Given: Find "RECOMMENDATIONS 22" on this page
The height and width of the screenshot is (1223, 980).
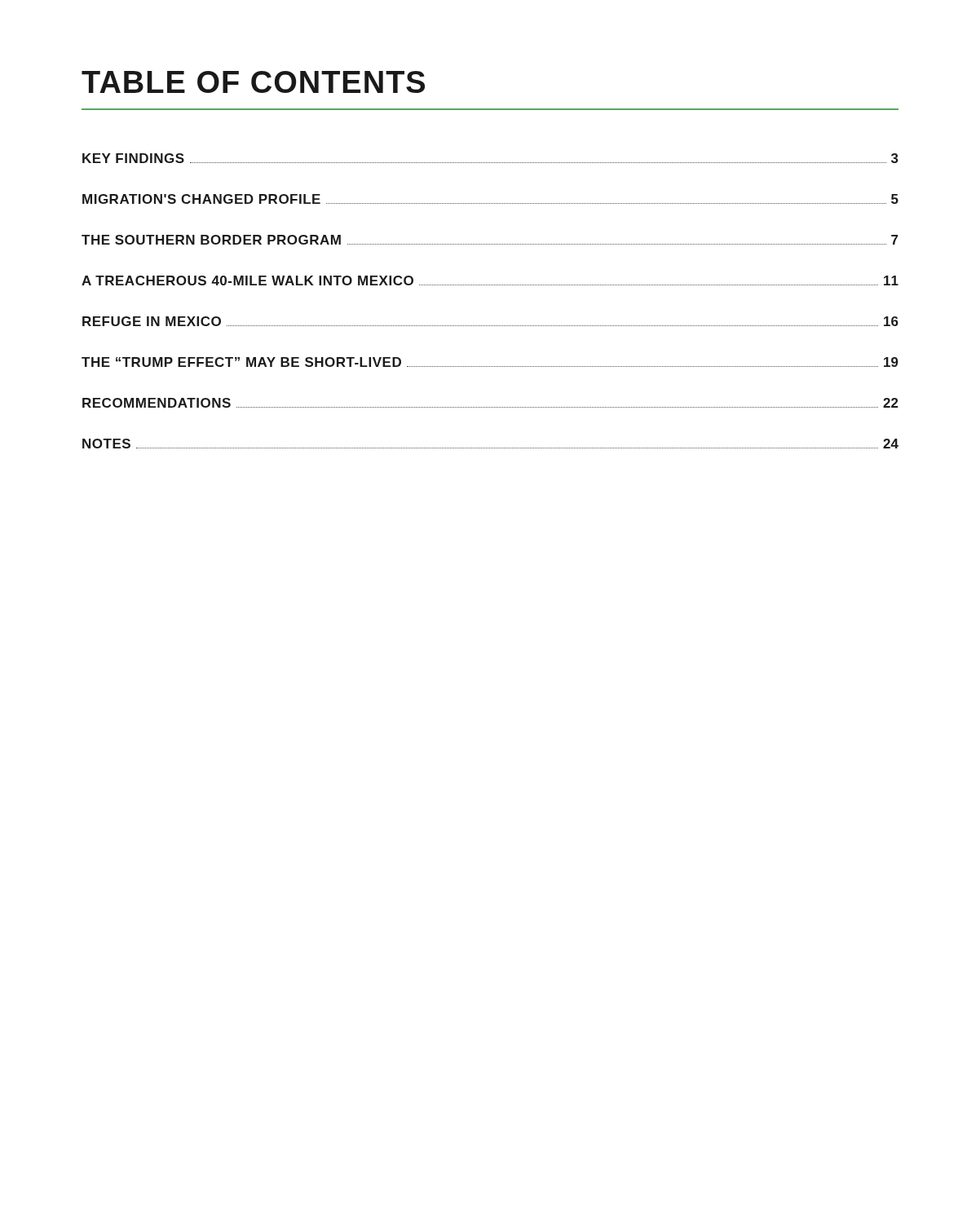Looking at the screenshot, I should click(490, 404).
